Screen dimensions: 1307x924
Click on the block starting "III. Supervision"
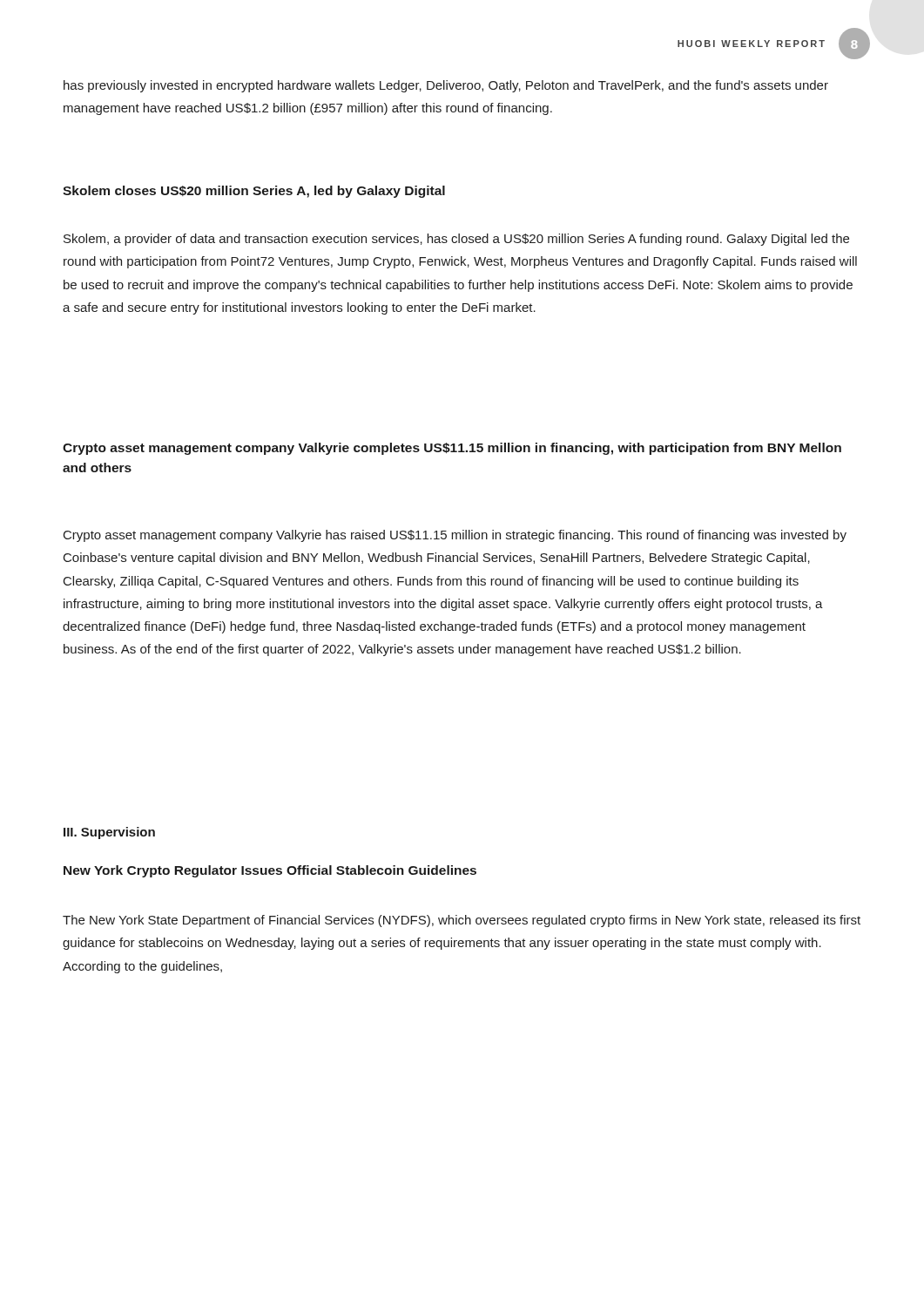tap(109, 833)
